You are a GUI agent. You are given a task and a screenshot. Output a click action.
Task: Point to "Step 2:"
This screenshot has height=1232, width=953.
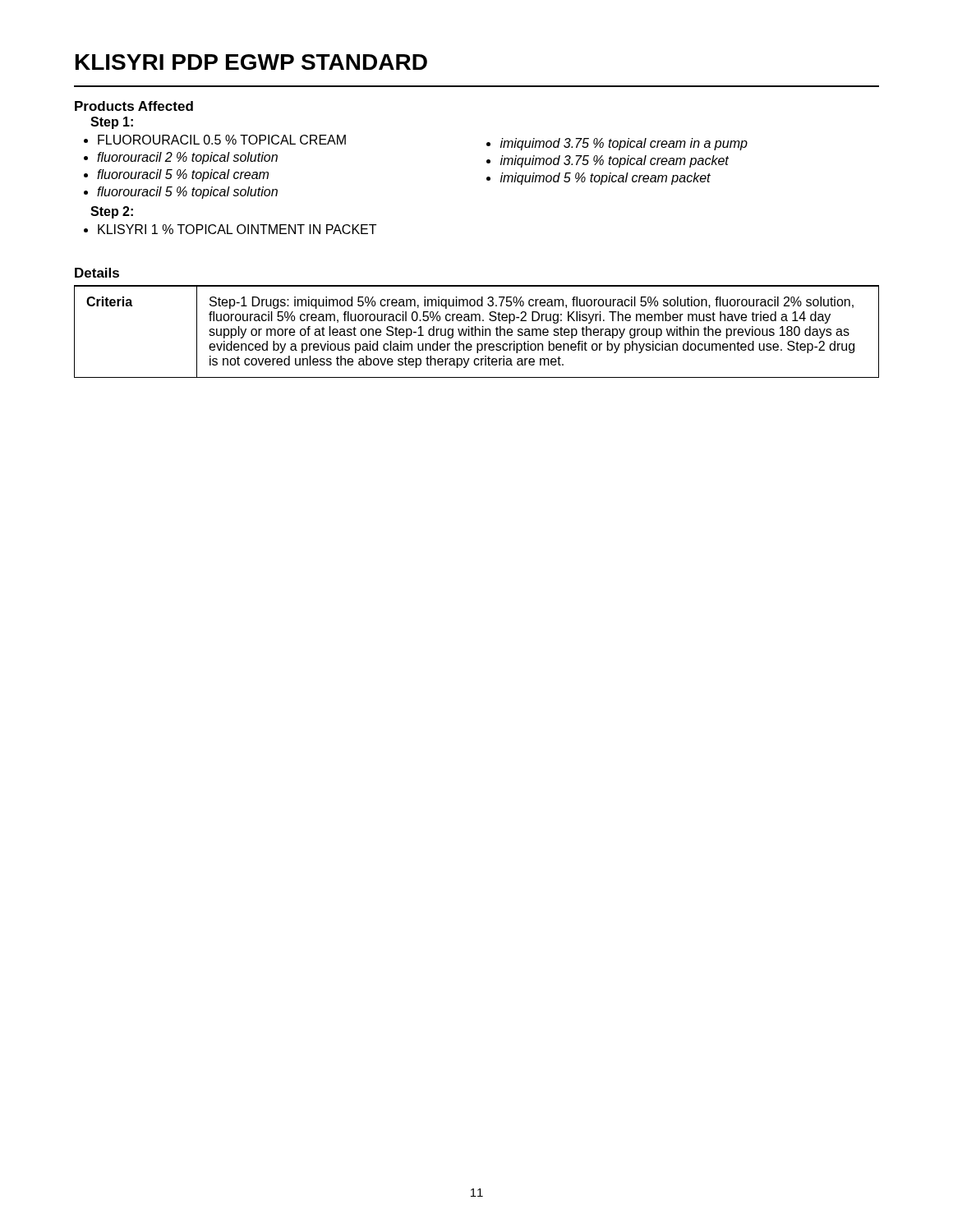[112, 211]
